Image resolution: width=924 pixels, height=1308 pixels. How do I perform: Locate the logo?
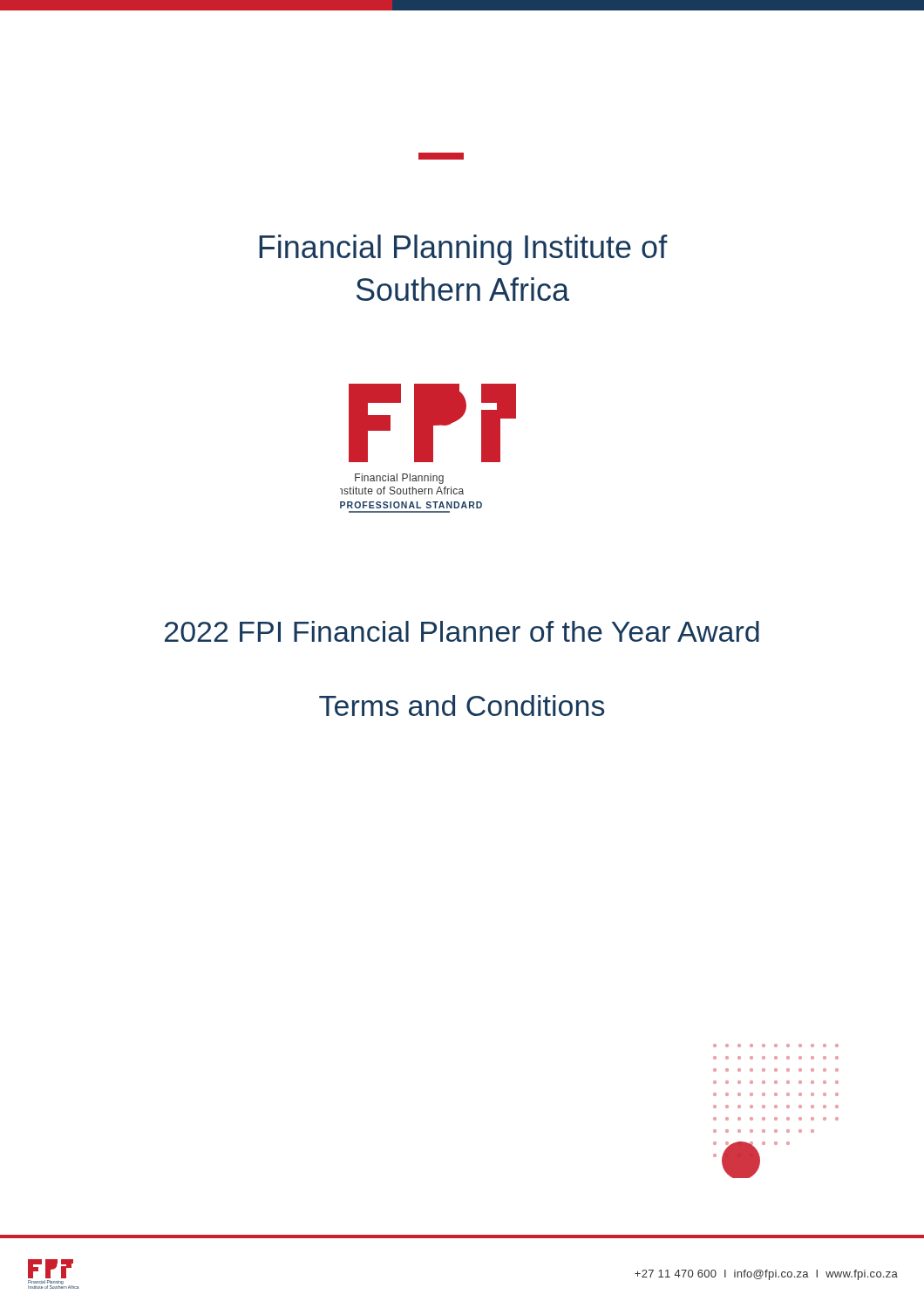[x=462, y=445]
